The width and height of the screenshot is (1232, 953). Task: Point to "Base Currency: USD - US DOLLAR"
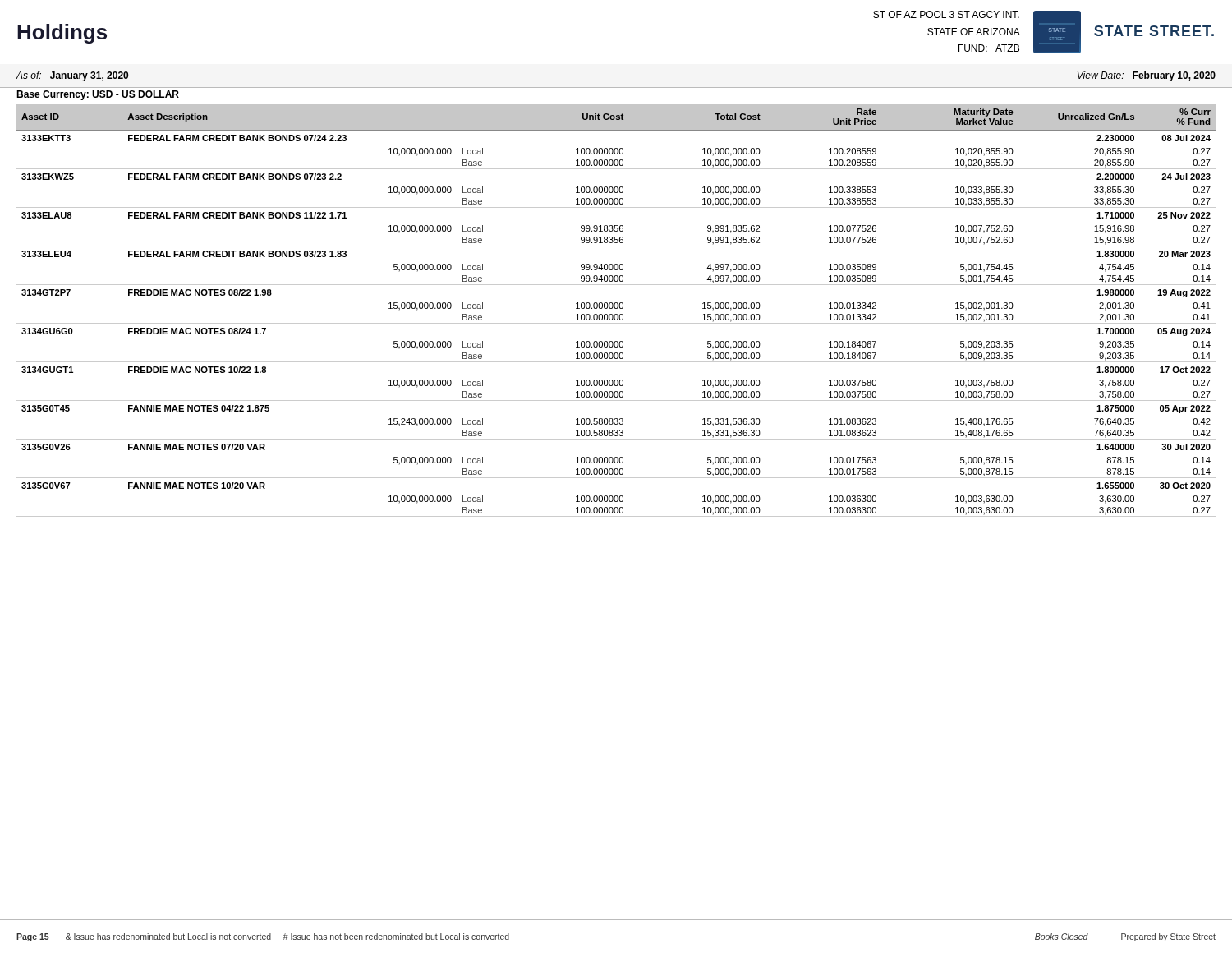pyautogui.click(x=98, y=94)
